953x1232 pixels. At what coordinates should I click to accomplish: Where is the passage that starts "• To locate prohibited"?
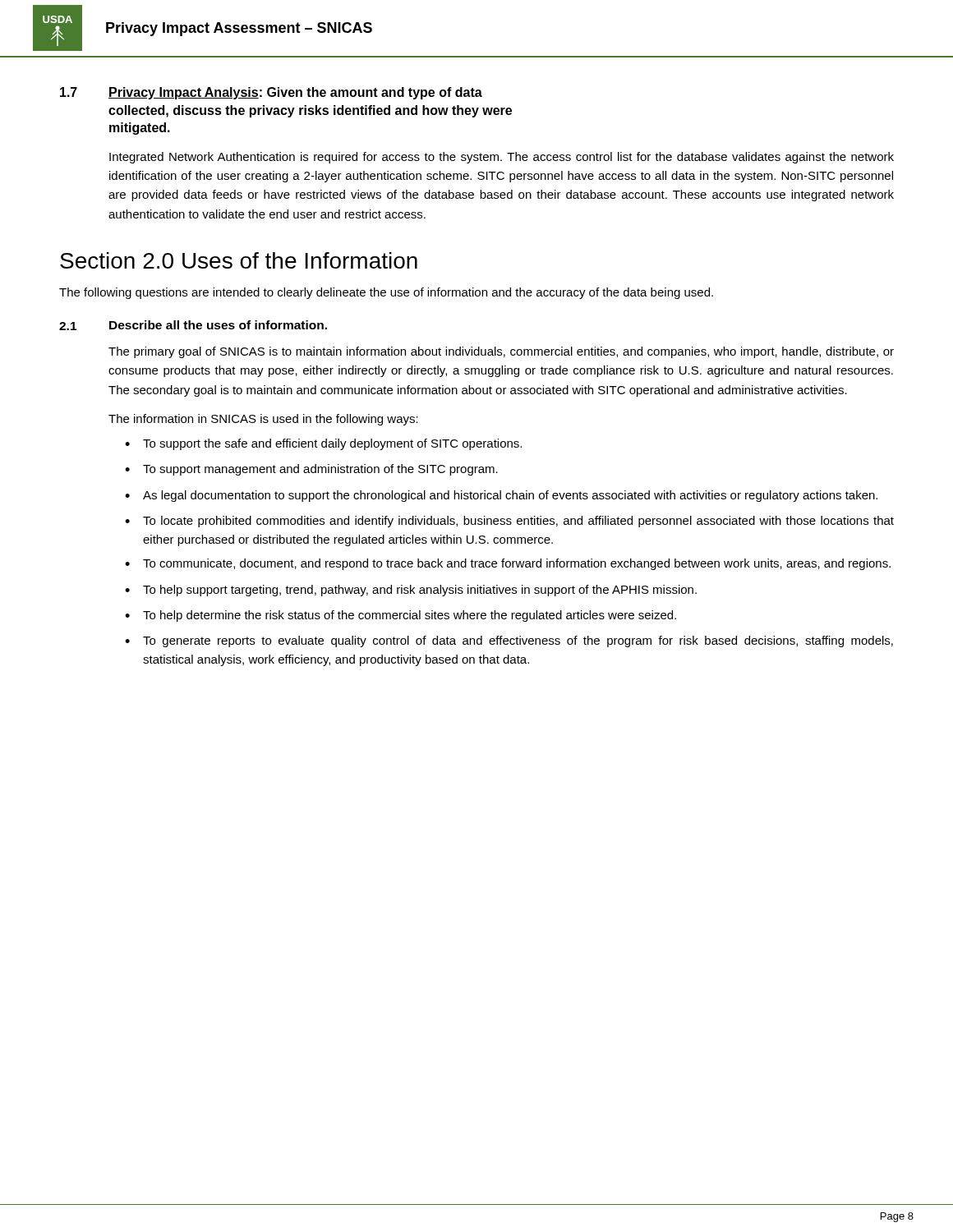[509, 530]
